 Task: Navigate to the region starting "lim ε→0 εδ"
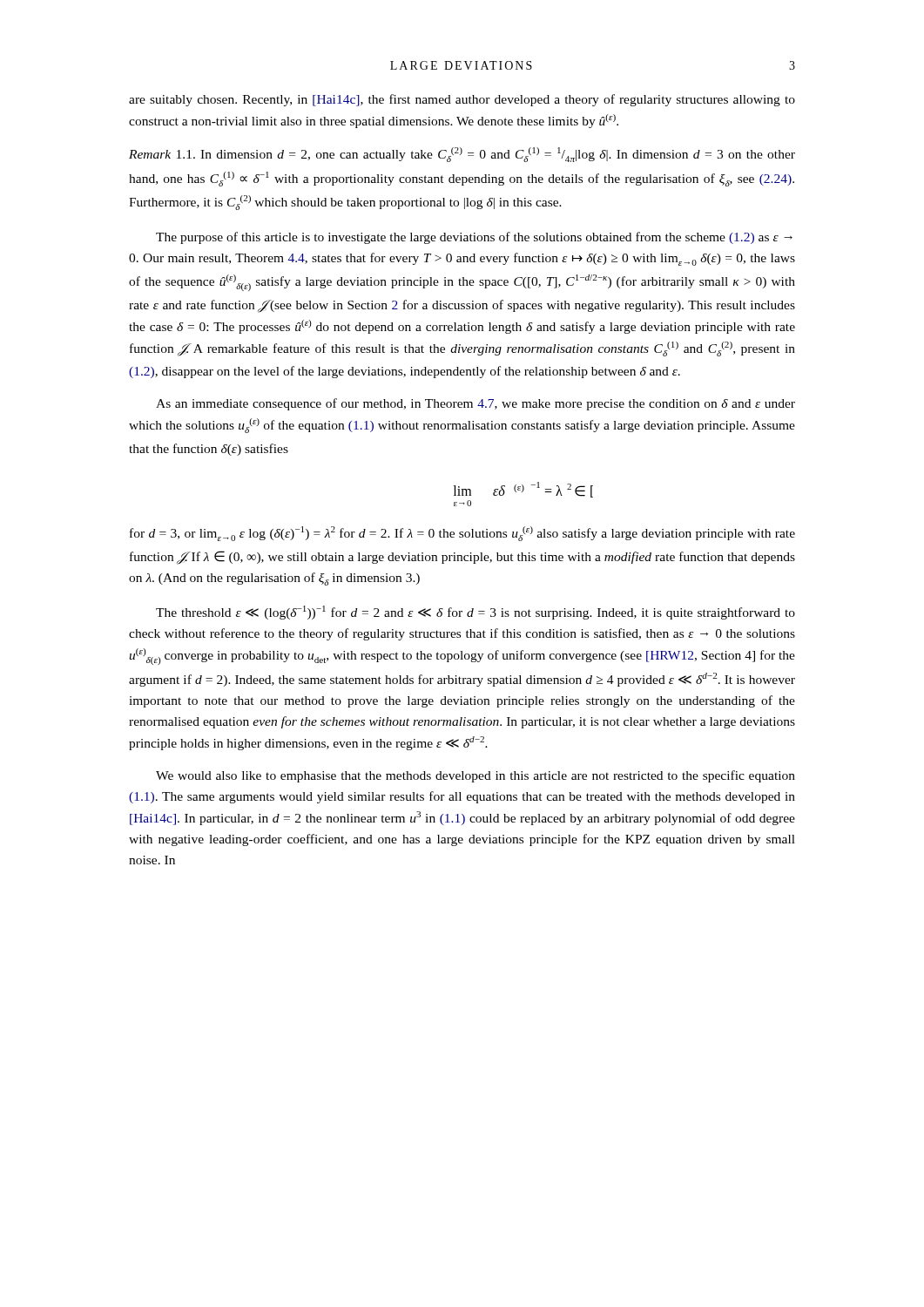(x=462, y=491)
